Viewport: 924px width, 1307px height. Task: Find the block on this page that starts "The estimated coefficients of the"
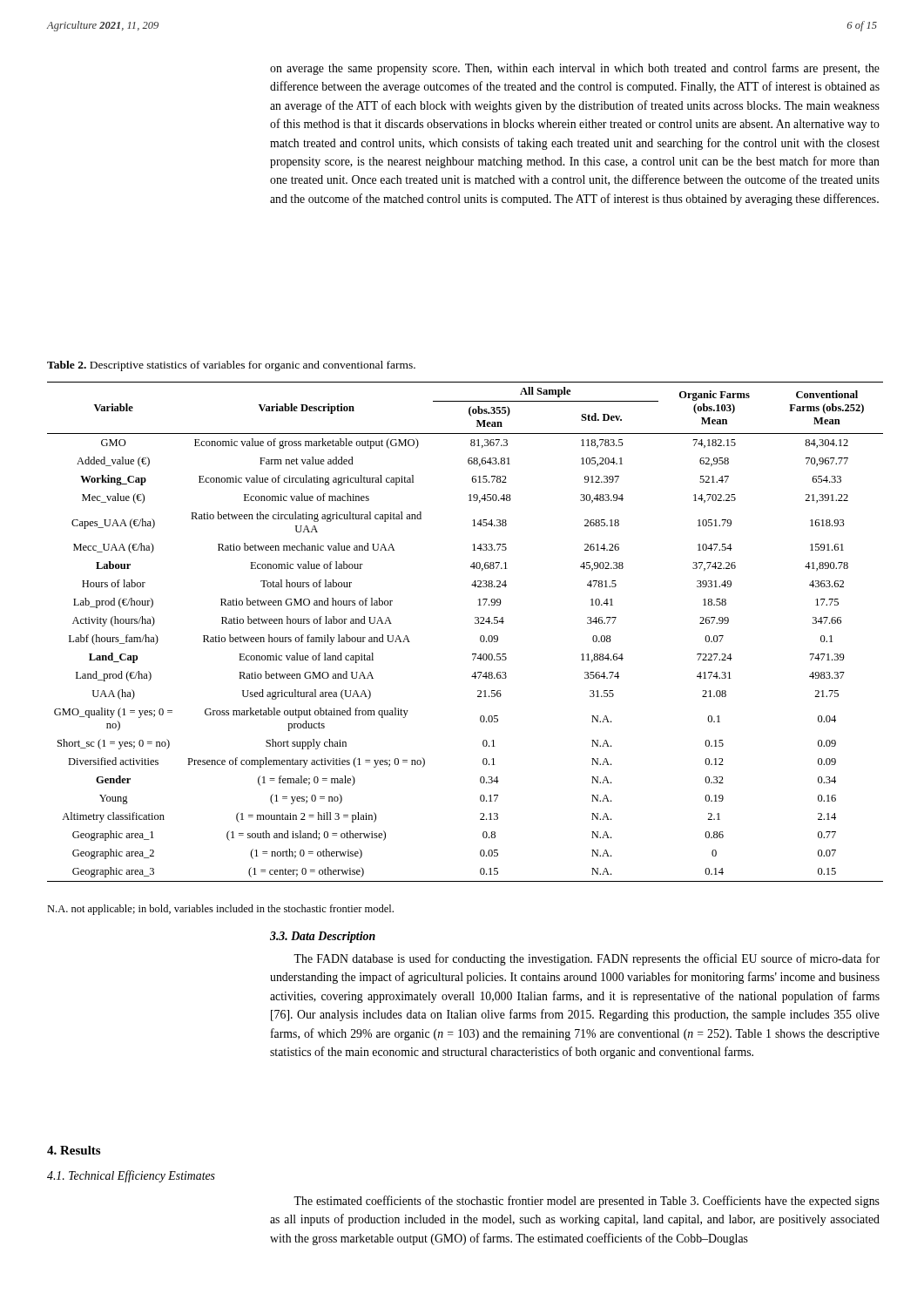click(575, 1220)
